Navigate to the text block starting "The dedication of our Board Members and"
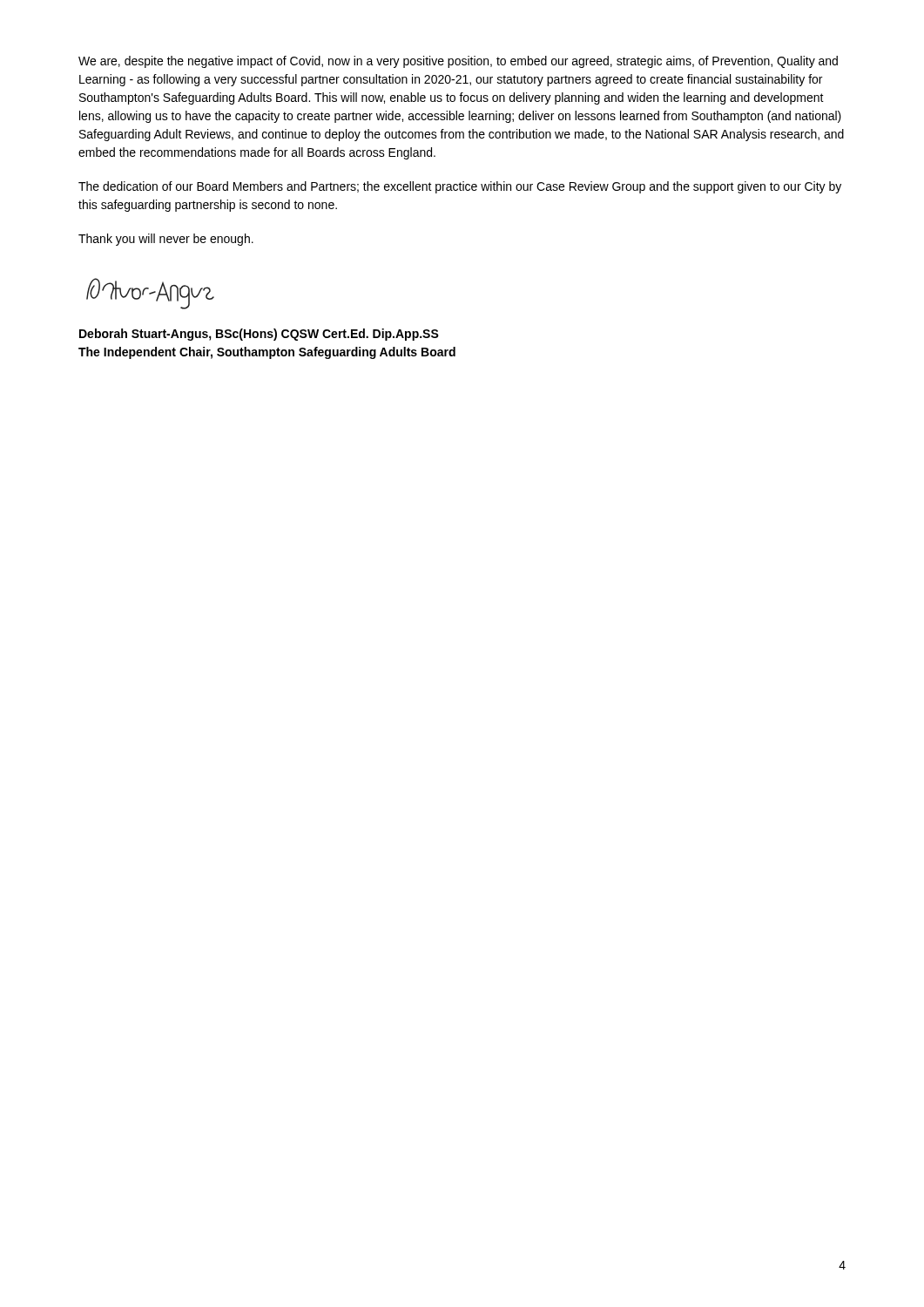924x1307 pixels. pos(460,196)
